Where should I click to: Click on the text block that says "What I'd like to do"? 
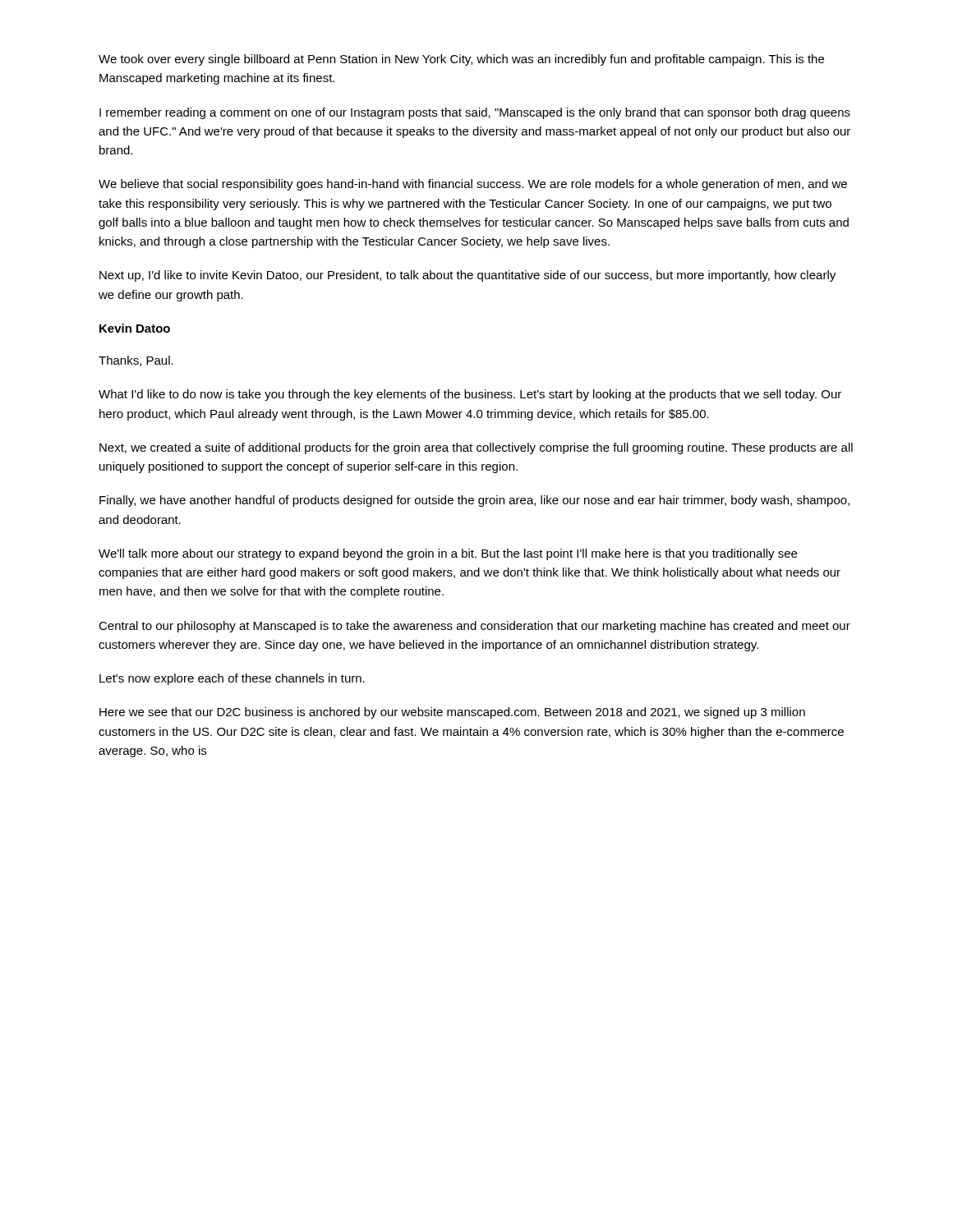point(470,404)
